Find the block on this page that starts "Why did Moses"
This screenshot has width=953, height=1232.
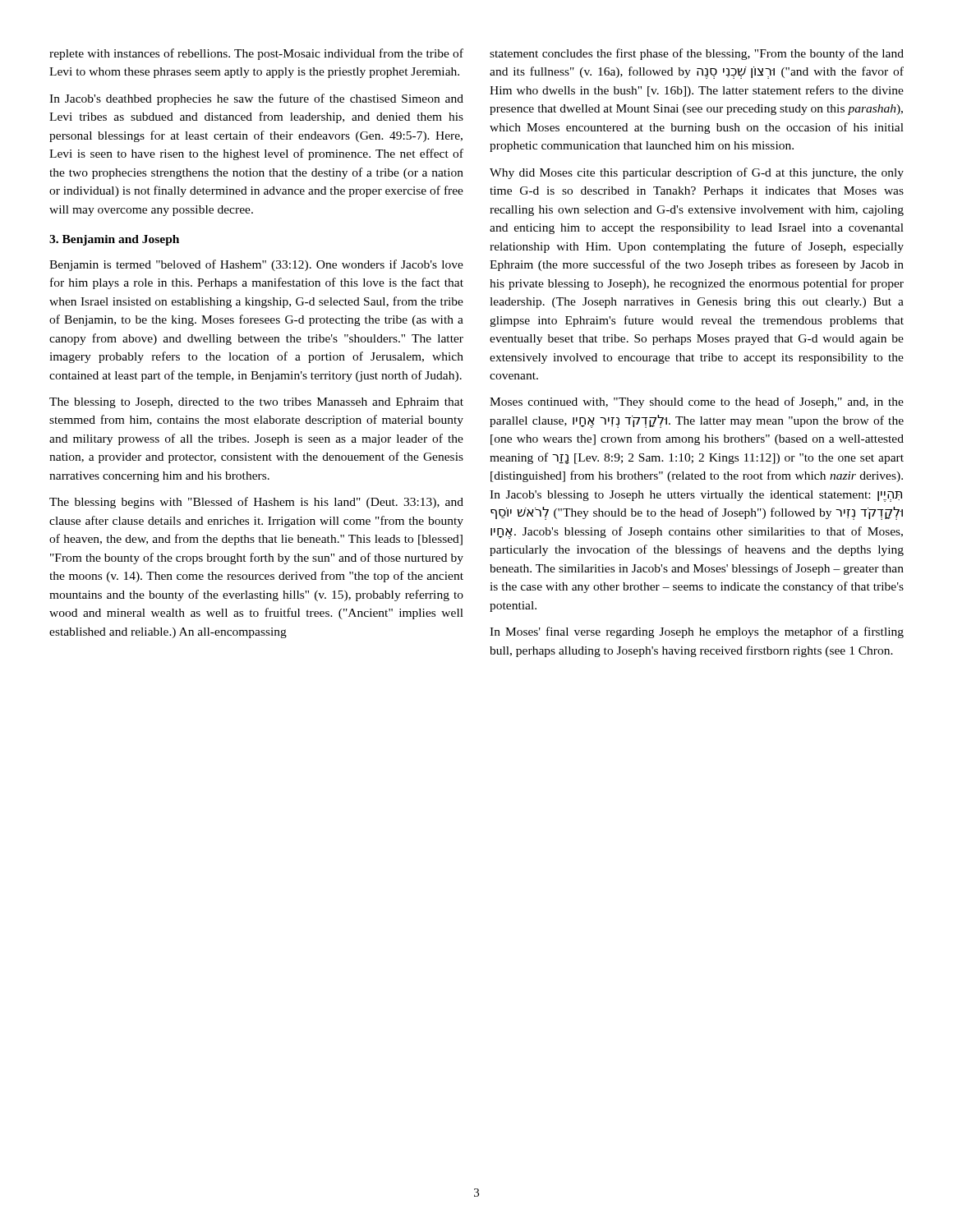coord(697,274)
